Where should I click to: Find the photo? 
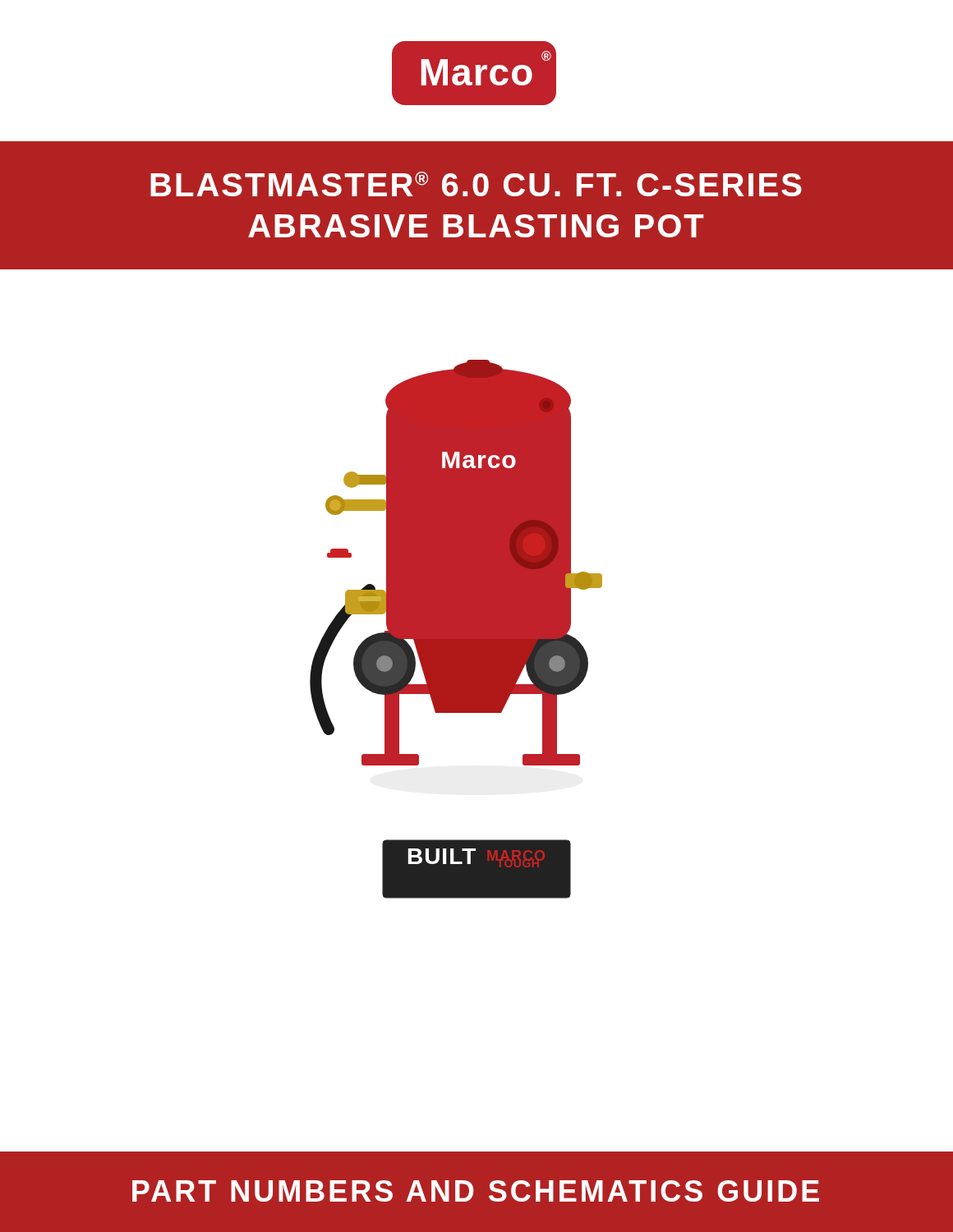coord(476,550)
